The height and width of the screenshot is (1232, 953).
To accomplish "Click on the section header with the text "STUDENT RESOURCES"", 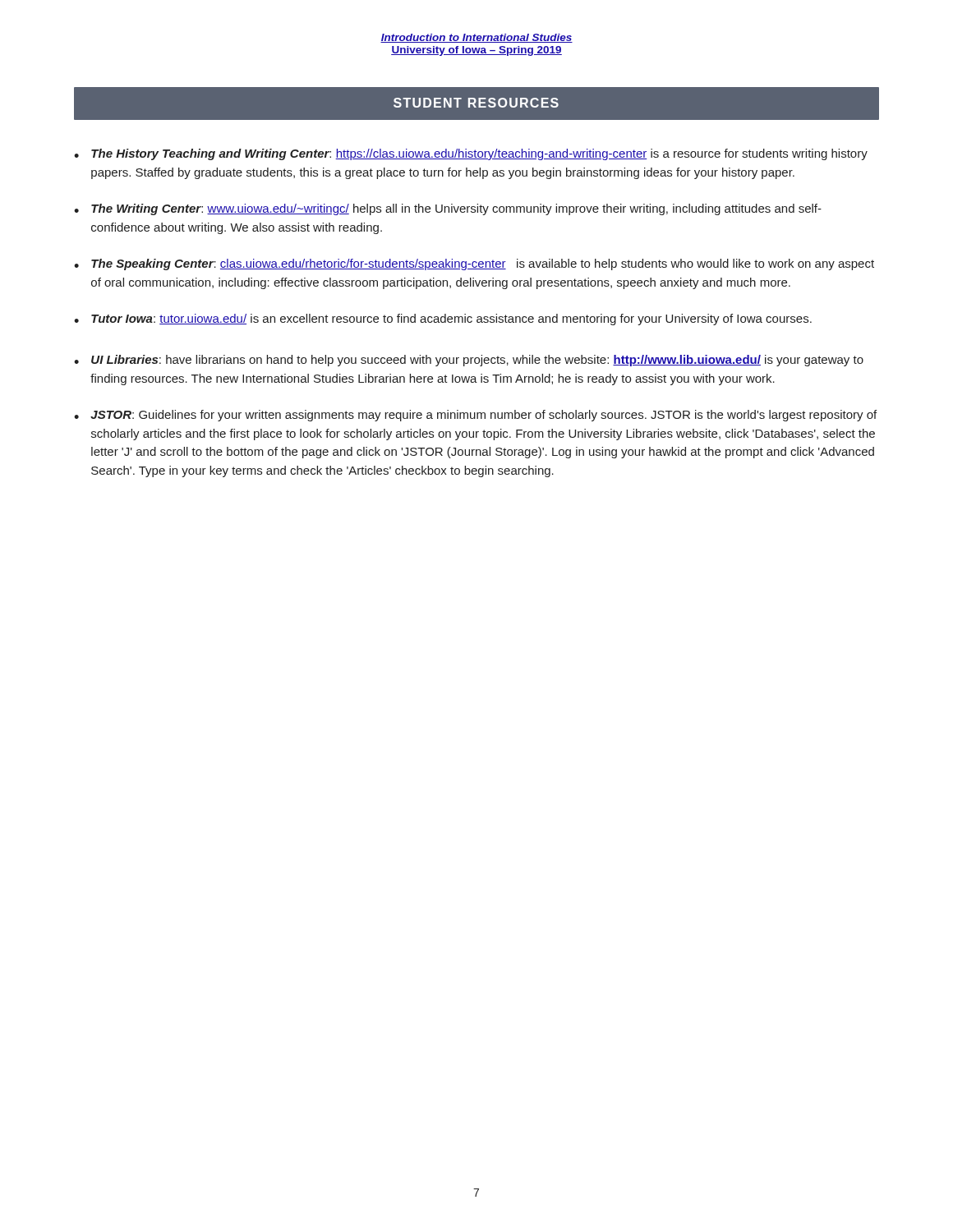I will coord(476,103).
